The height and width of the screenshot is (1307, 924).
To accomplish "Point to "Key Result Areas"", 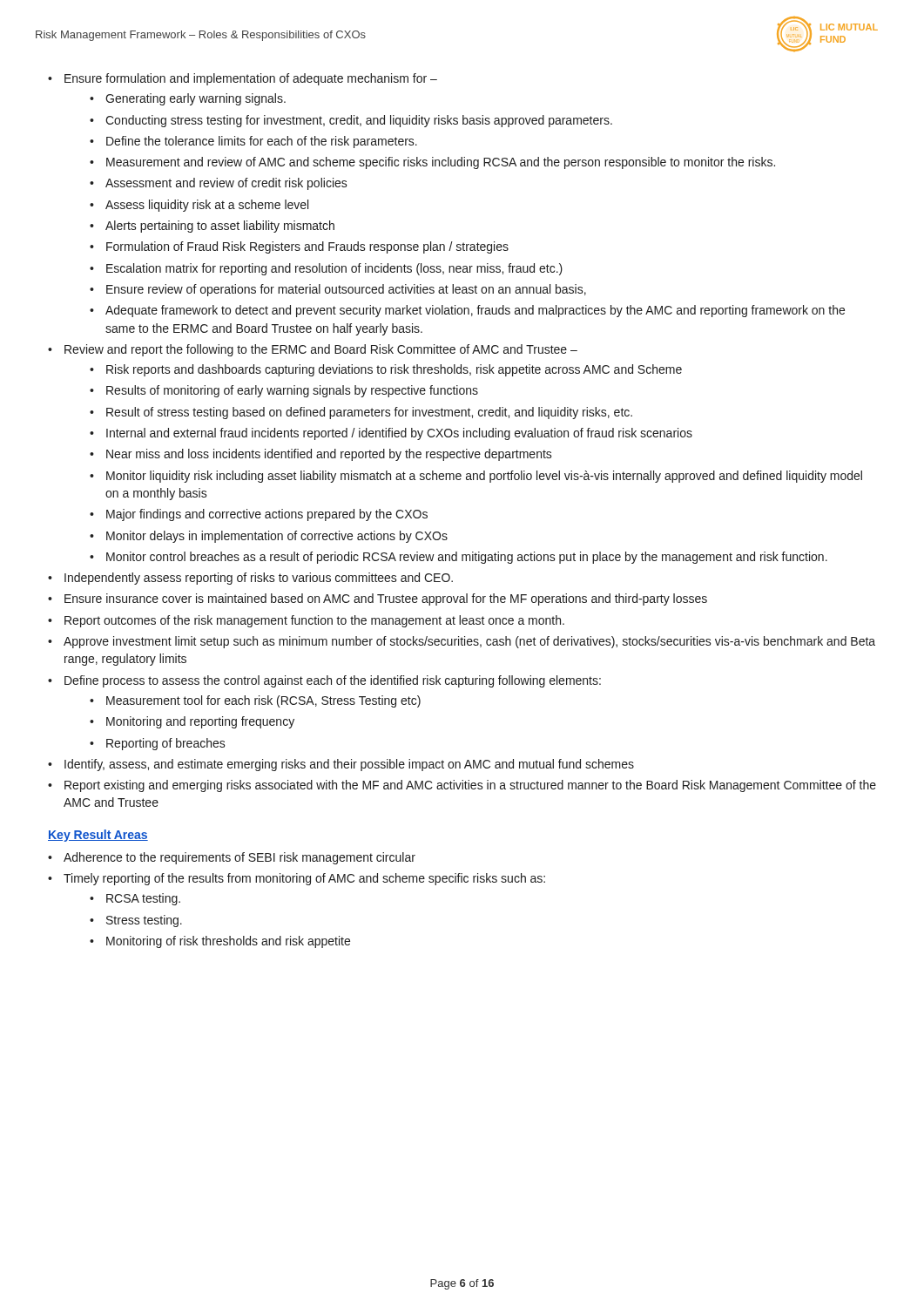I will [x=98, y=834].
